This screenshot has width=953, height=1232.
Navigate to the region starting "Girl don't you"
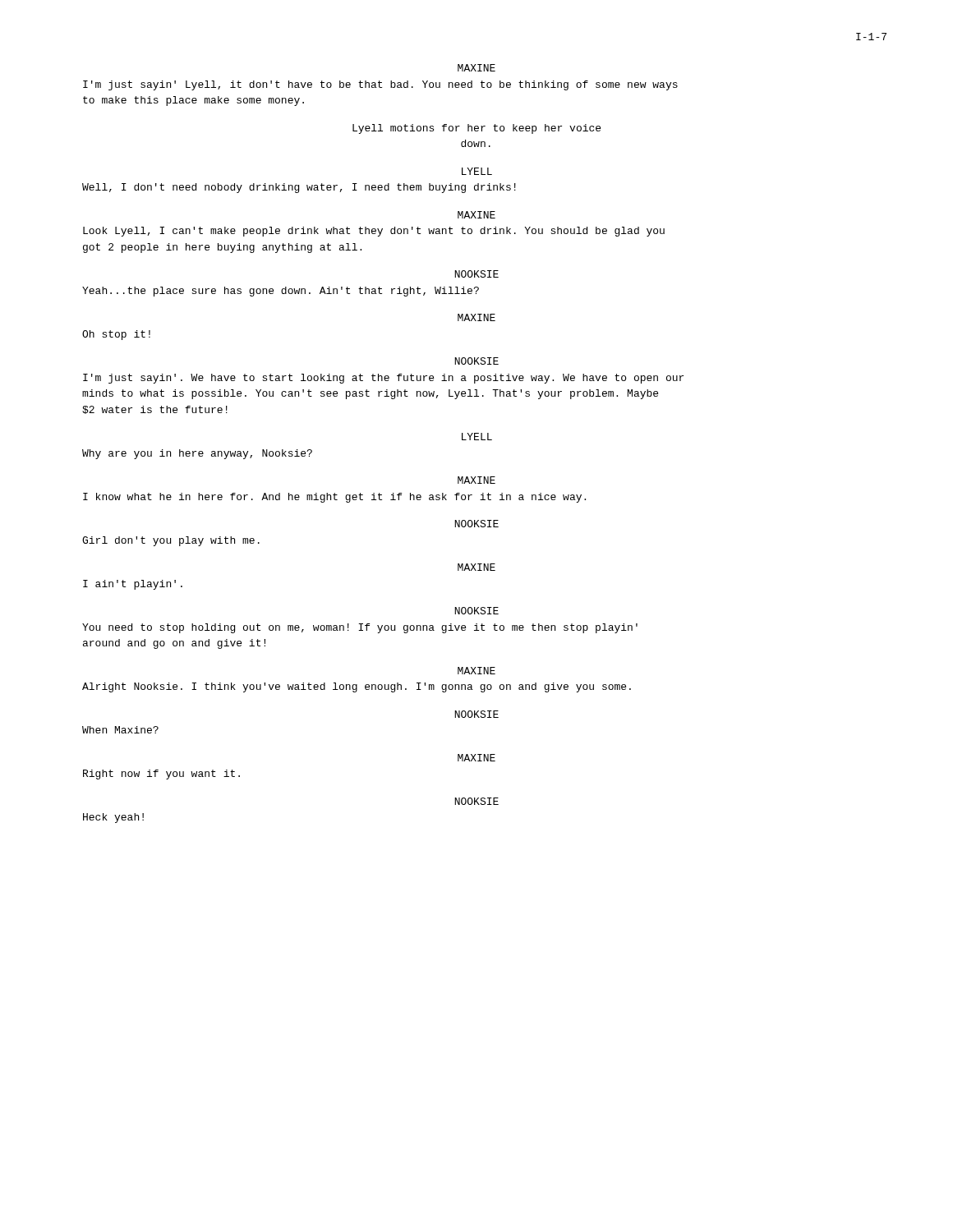[172, 540]
